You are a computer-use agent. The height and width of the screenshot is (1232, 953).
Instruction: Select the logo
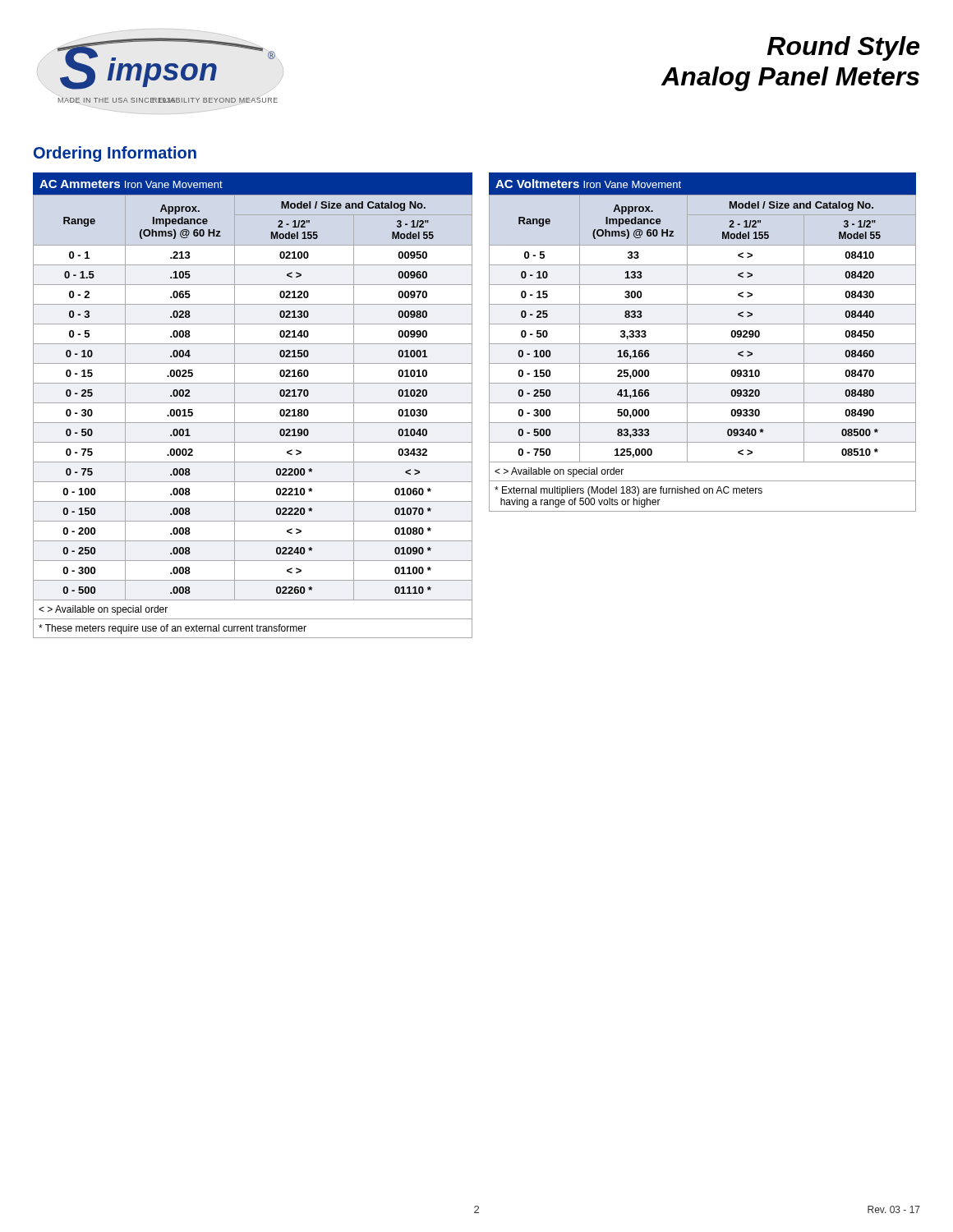173,72
